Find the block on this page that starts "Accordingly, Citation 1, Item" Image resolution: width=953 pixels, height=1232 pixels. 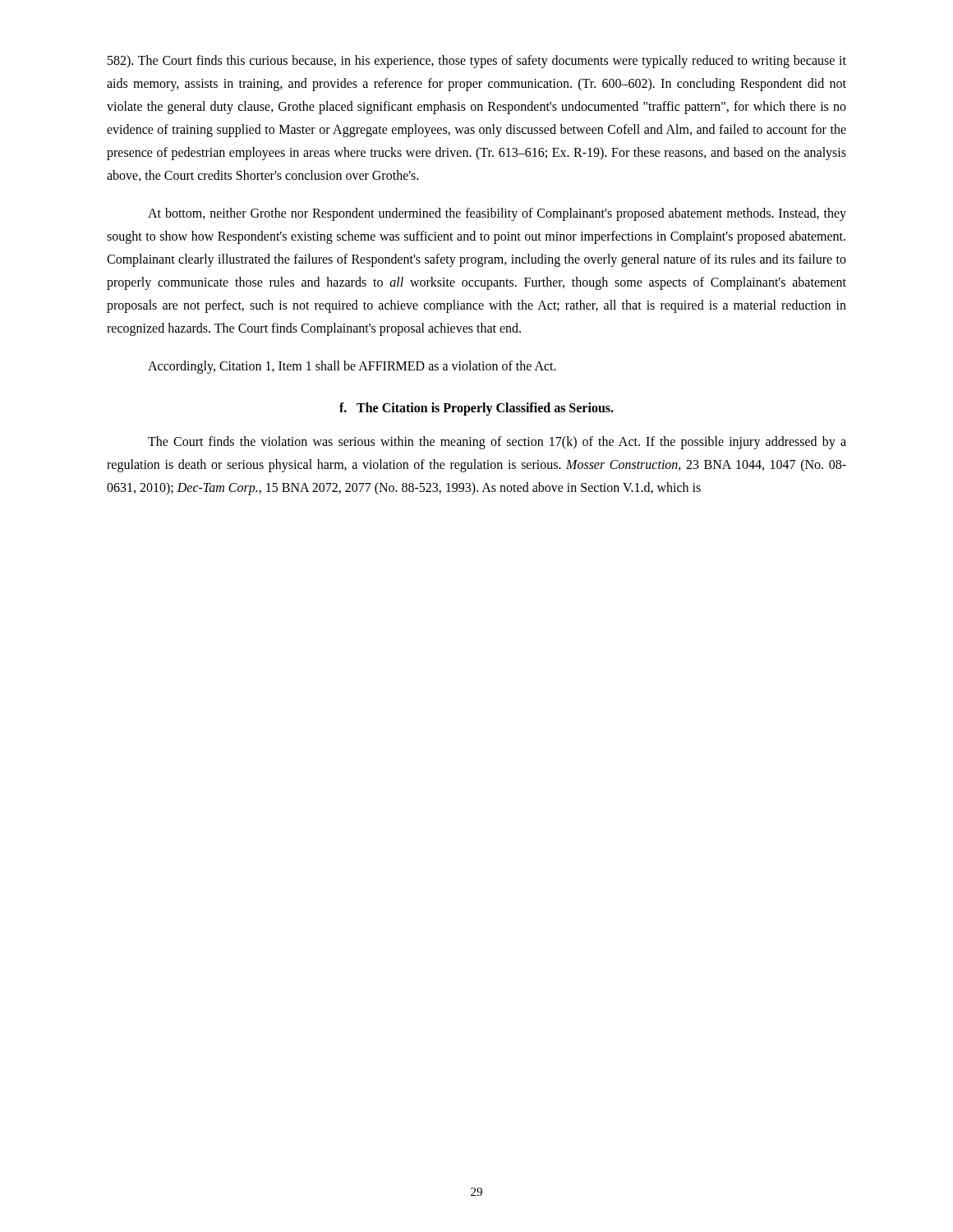click(352, 366)
